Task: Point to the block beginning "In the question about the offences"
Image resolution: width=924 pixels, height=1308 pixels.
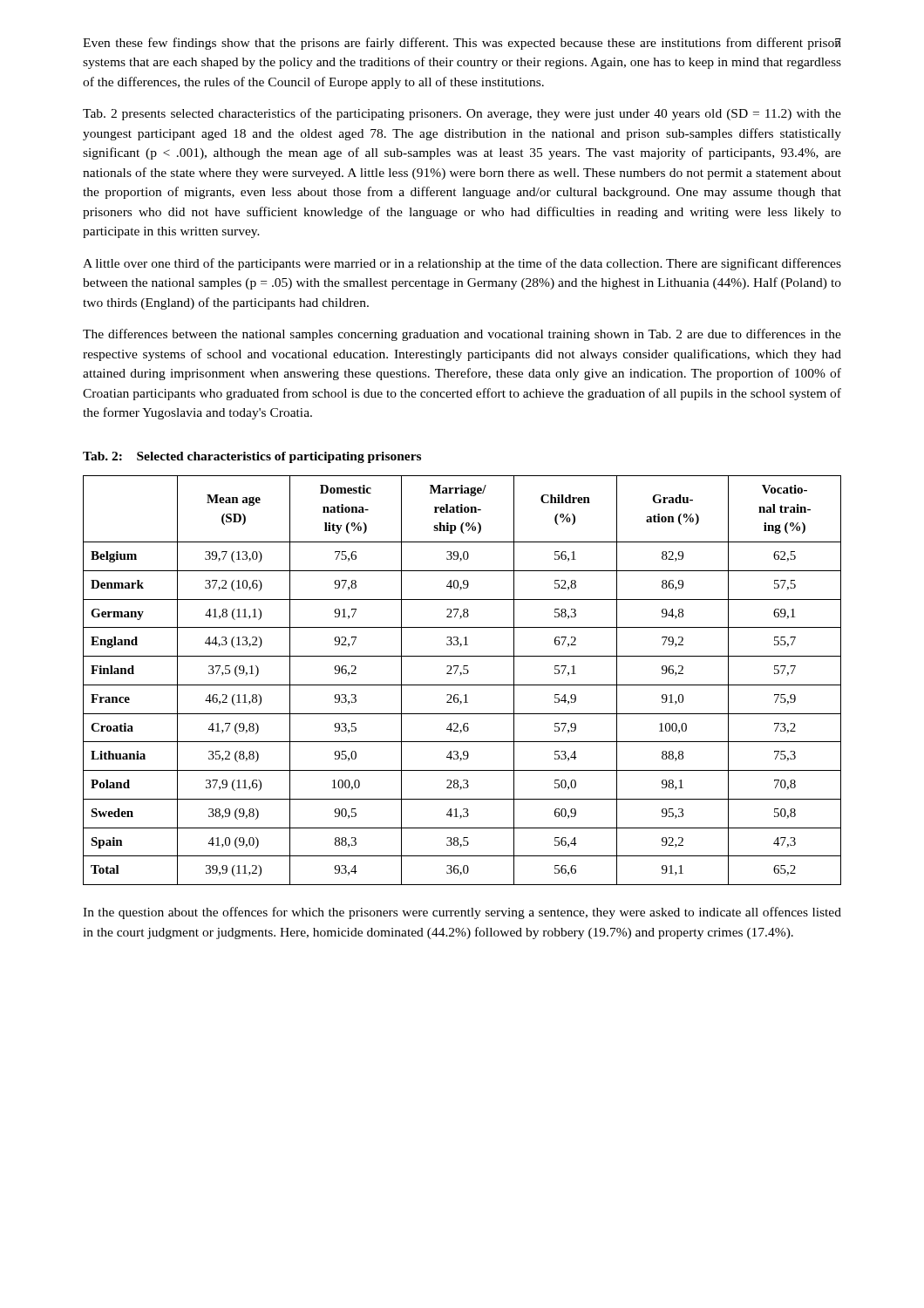Action: tap(462, 922)
